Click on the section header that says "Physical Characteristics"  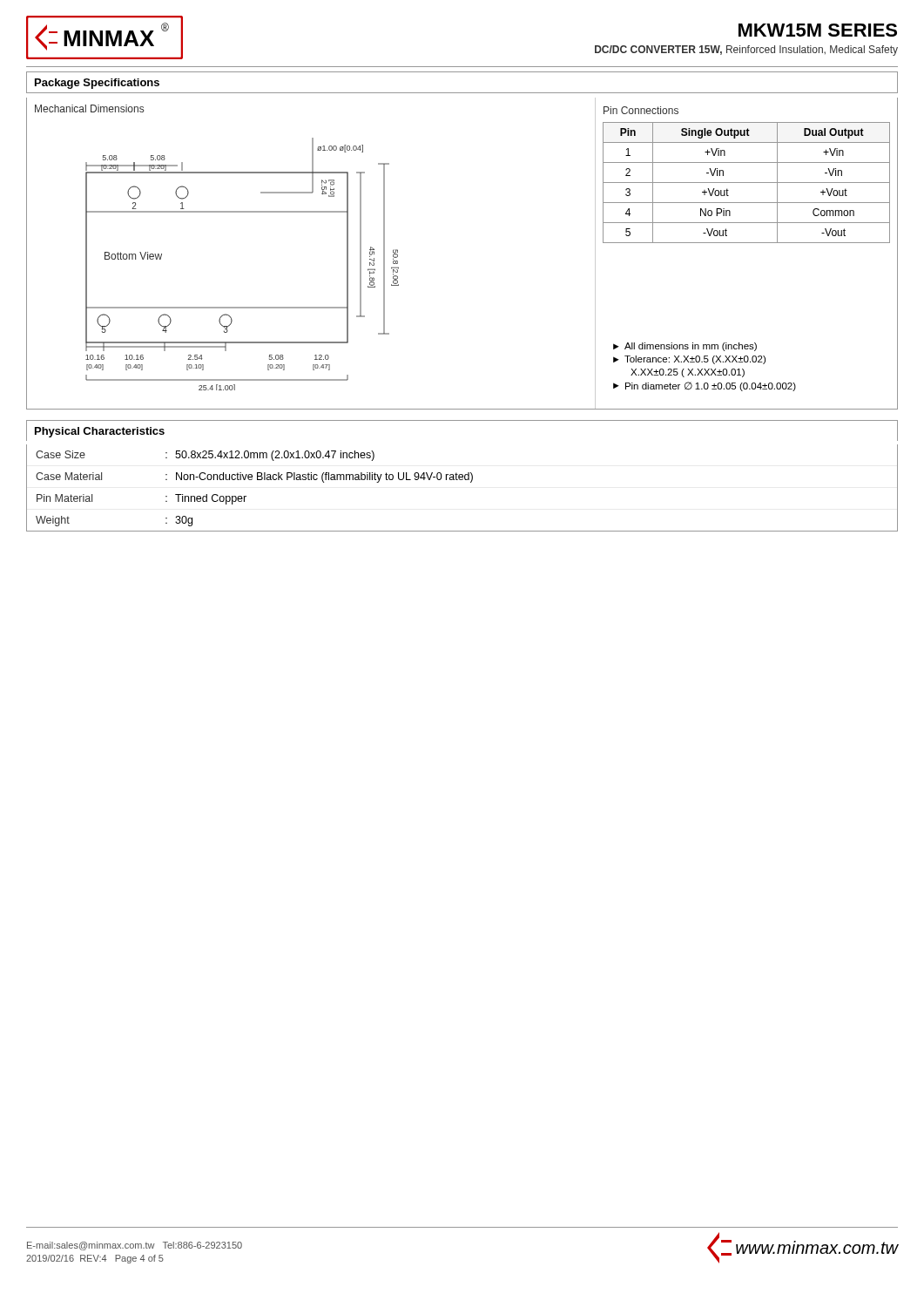(x=99, y=431)
